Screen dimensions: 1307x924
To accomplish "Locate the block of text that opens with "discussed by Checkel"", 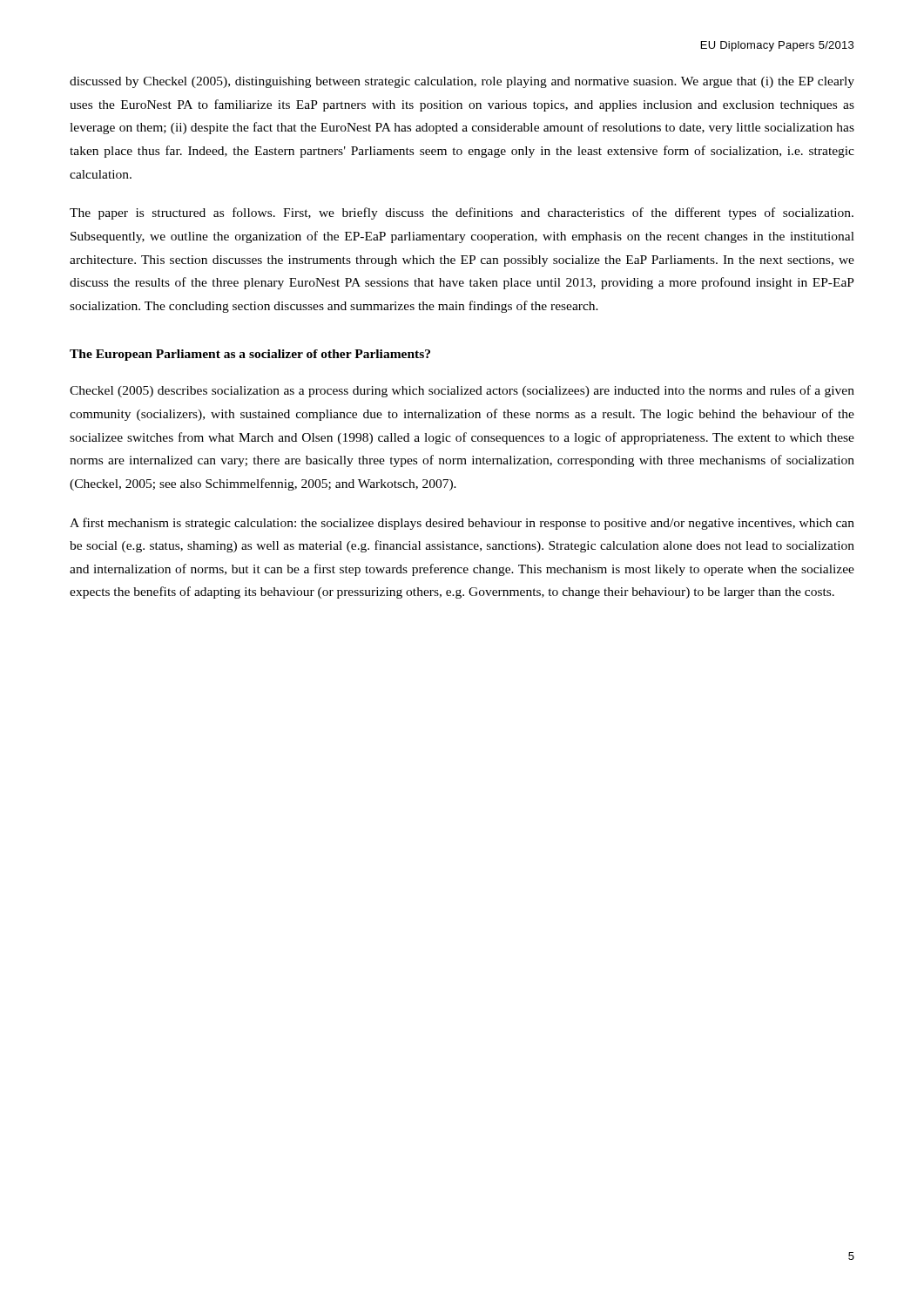I will click(x=462, y=128).
